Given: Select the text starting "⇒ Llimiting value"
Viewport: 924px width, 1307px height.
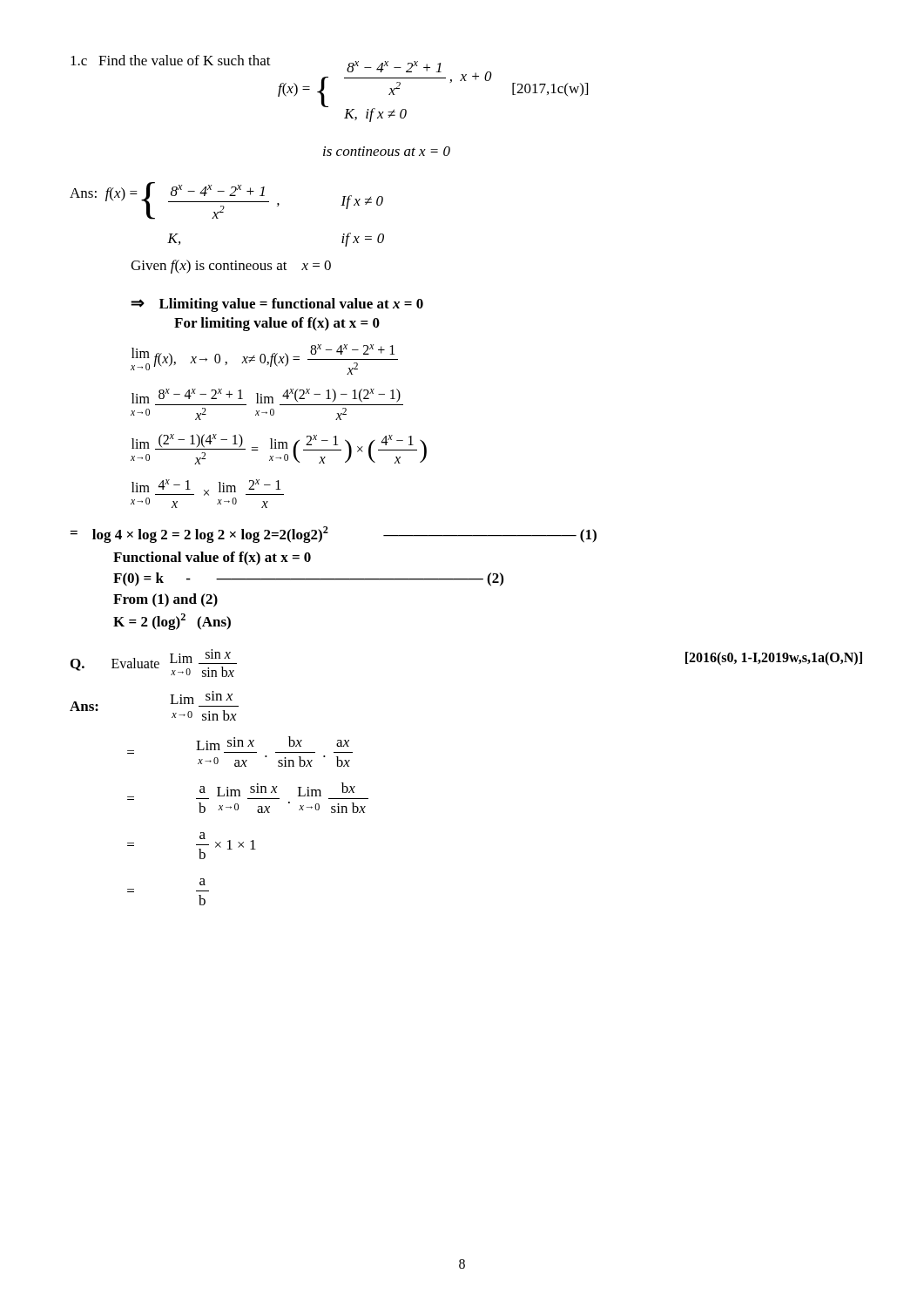Looking at the screenshot, I should (277, 302).
